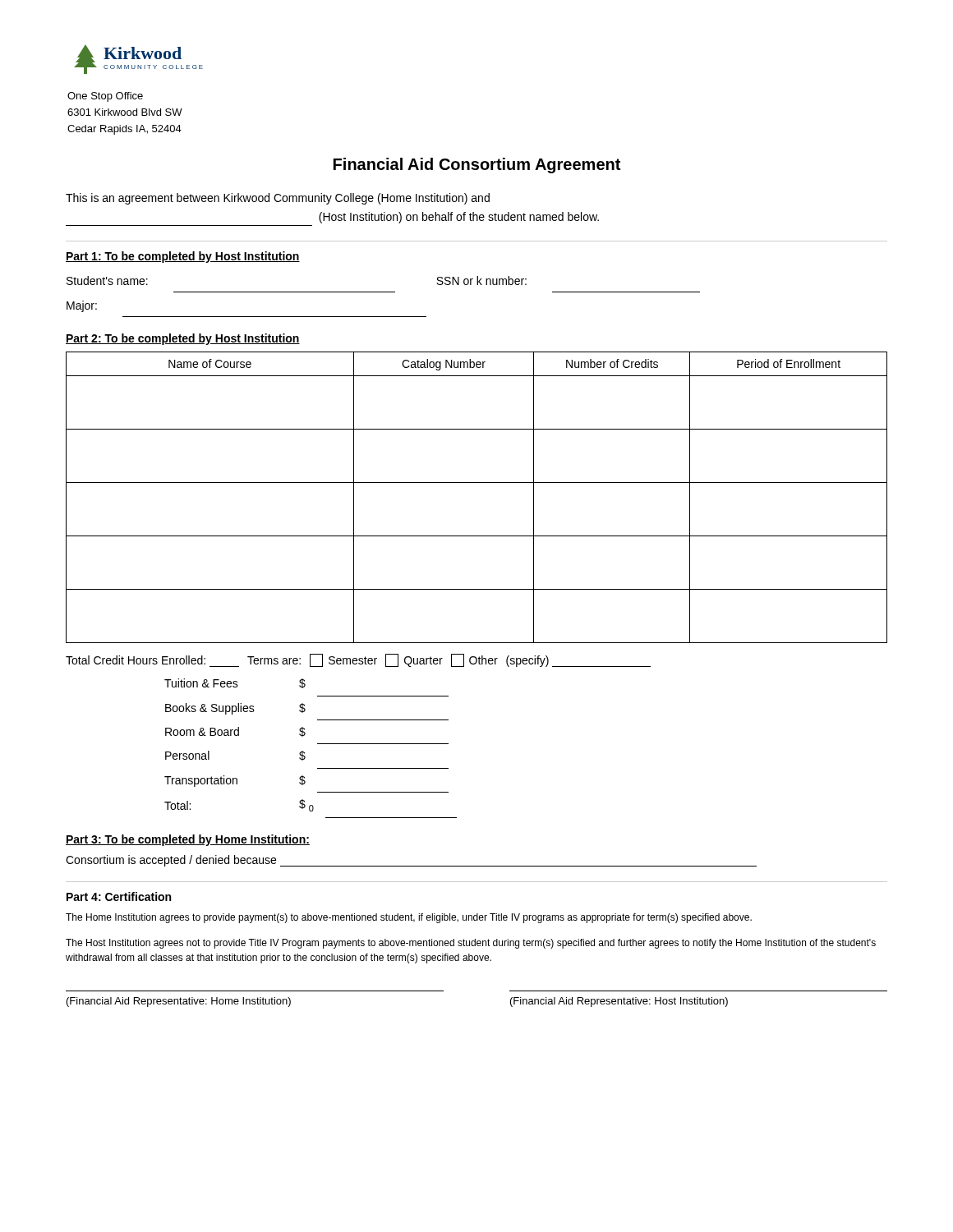The image size is (953, 1232).
Task: Point to "Student's name: SSN or k number: Major:"
Action: (x=476, y=293)
